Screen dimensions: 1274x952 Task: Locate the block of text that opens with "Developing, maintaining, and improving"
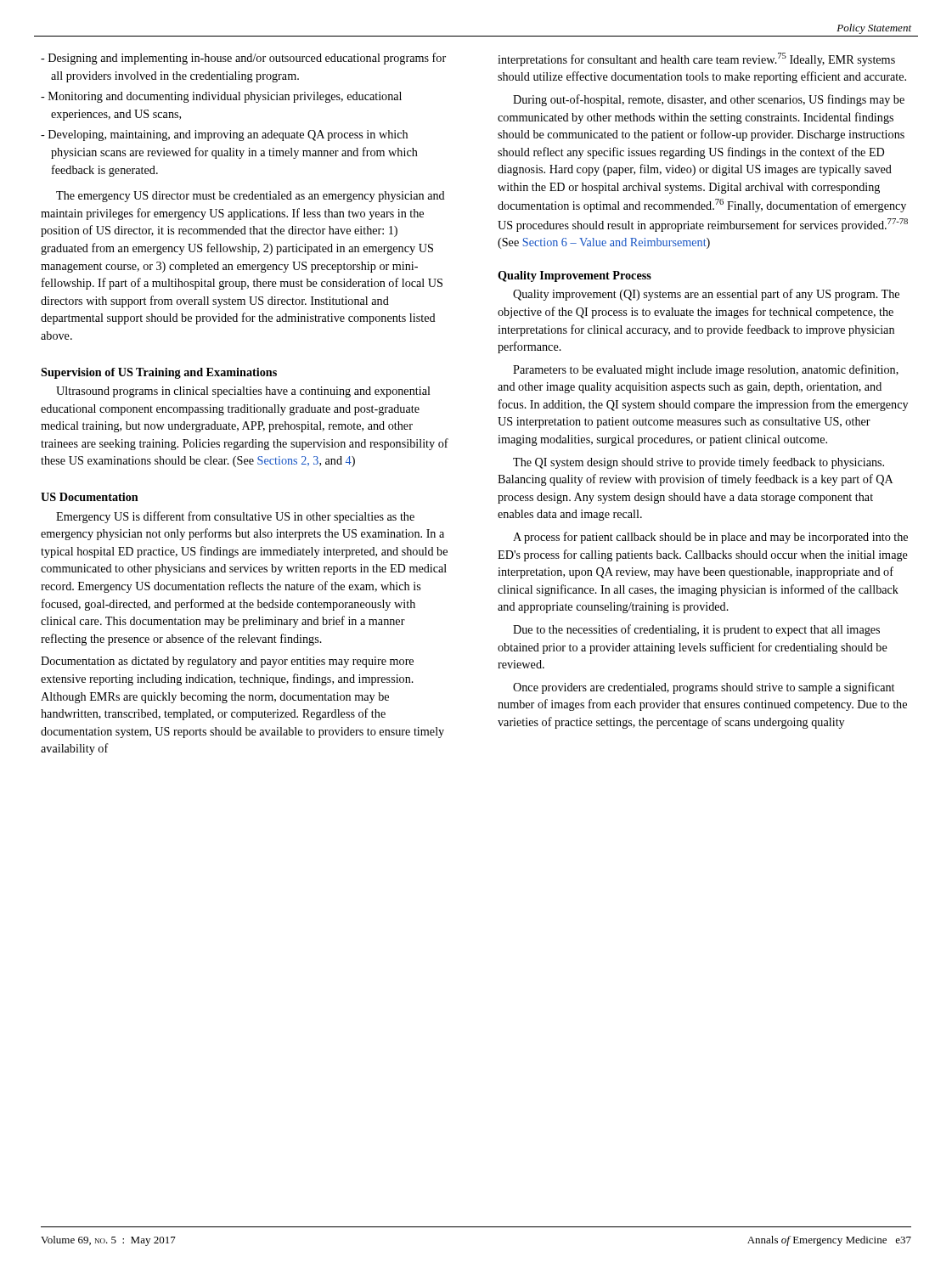coord(229,152)
